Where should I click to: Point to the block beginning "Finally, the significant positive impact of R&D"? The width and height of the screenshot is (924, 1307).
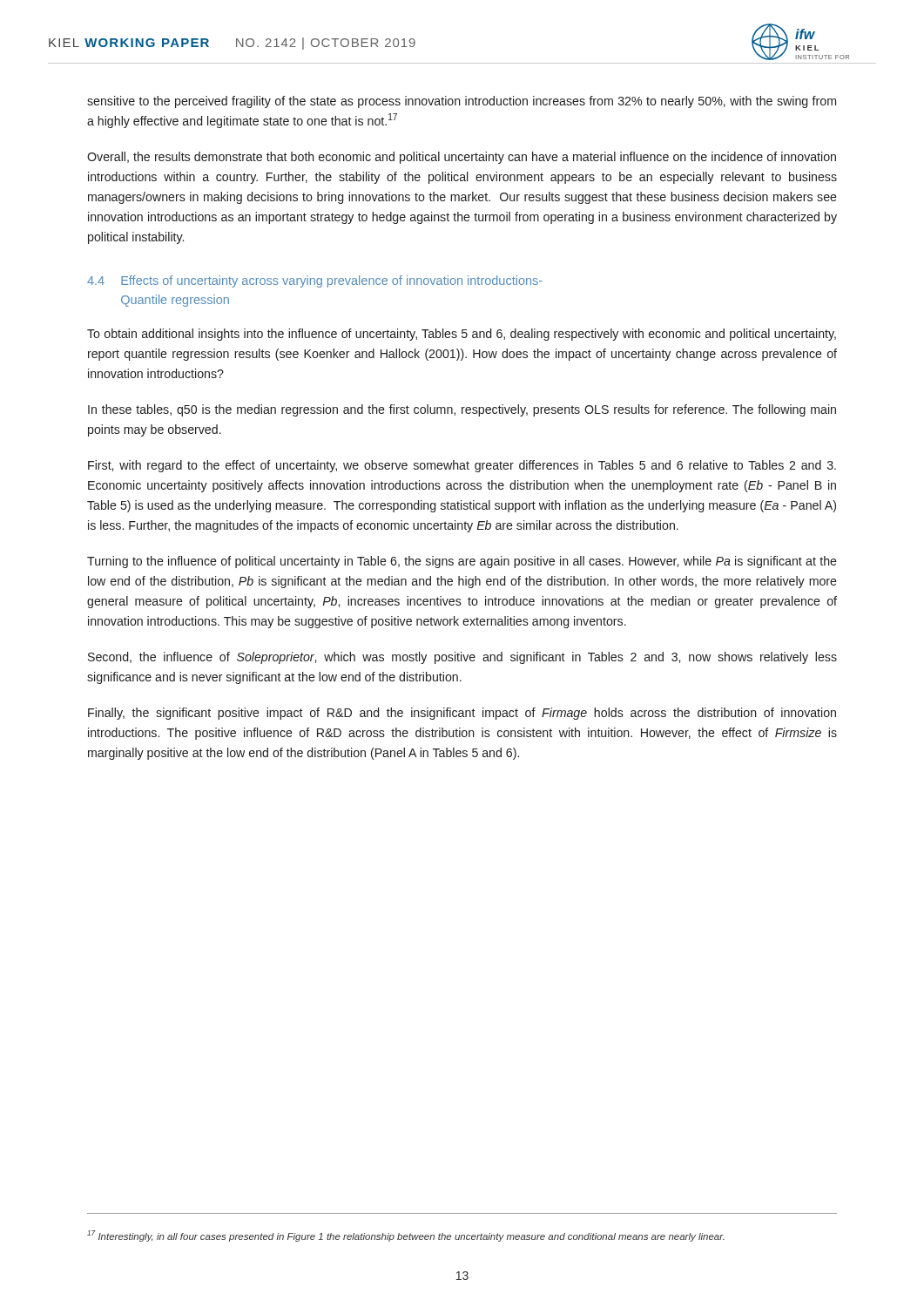[x=462, y=732]
